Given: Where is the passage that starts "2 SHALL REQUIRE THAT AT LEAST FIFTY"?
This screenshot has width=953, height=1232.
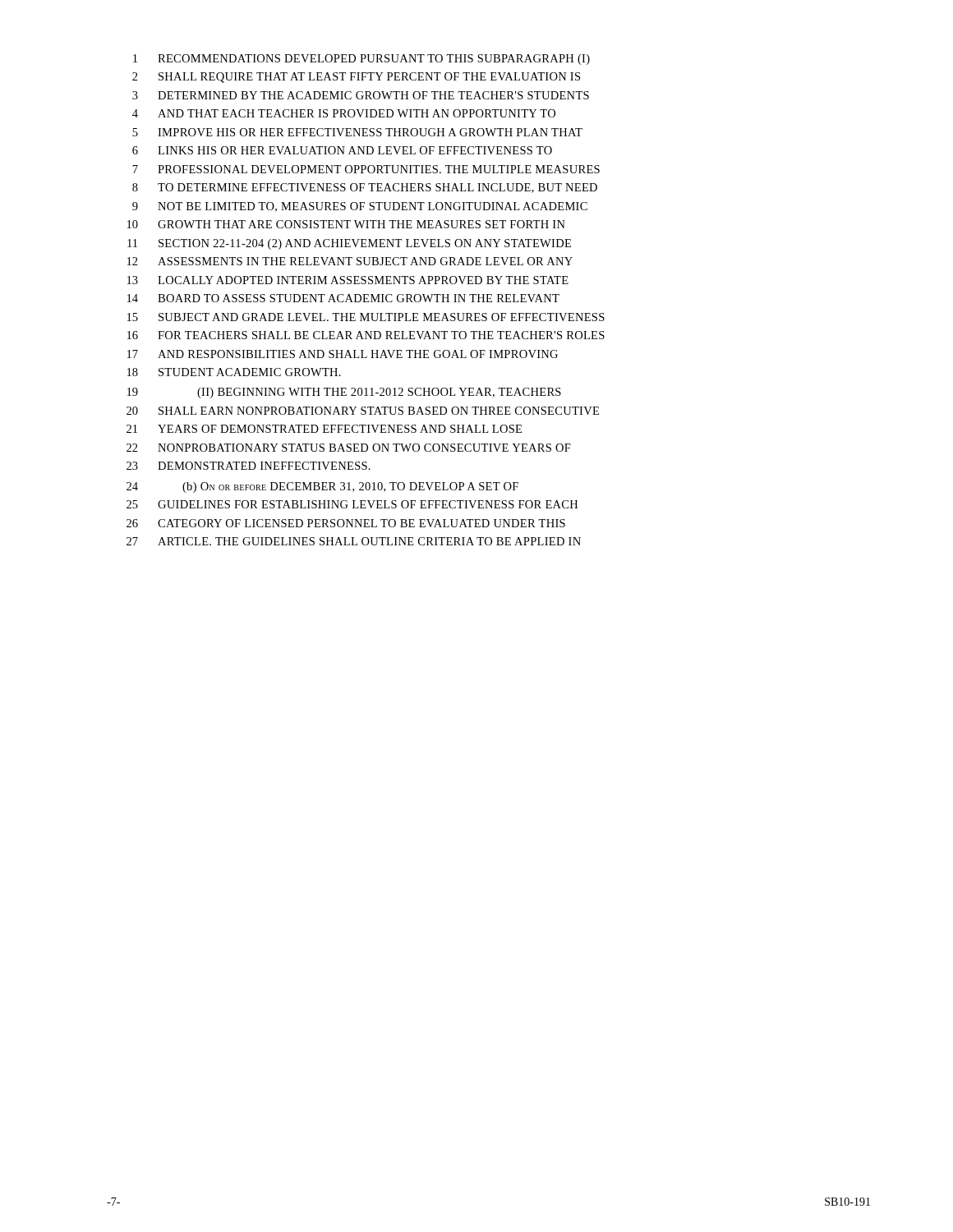Looking at the screenshot, I should [x=489, y=77].
